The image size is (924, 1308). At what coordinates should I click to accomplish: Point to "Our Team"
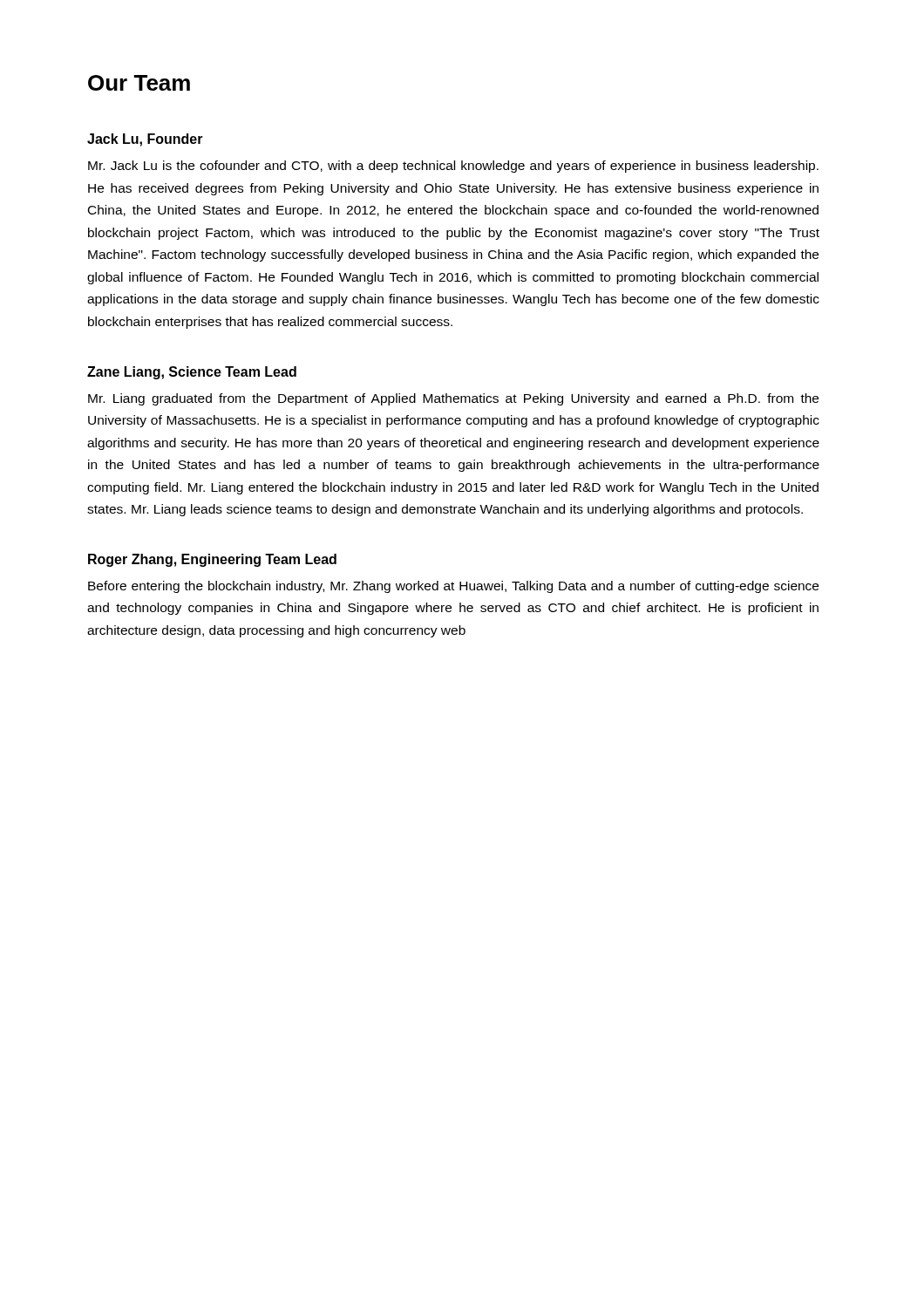139,83
